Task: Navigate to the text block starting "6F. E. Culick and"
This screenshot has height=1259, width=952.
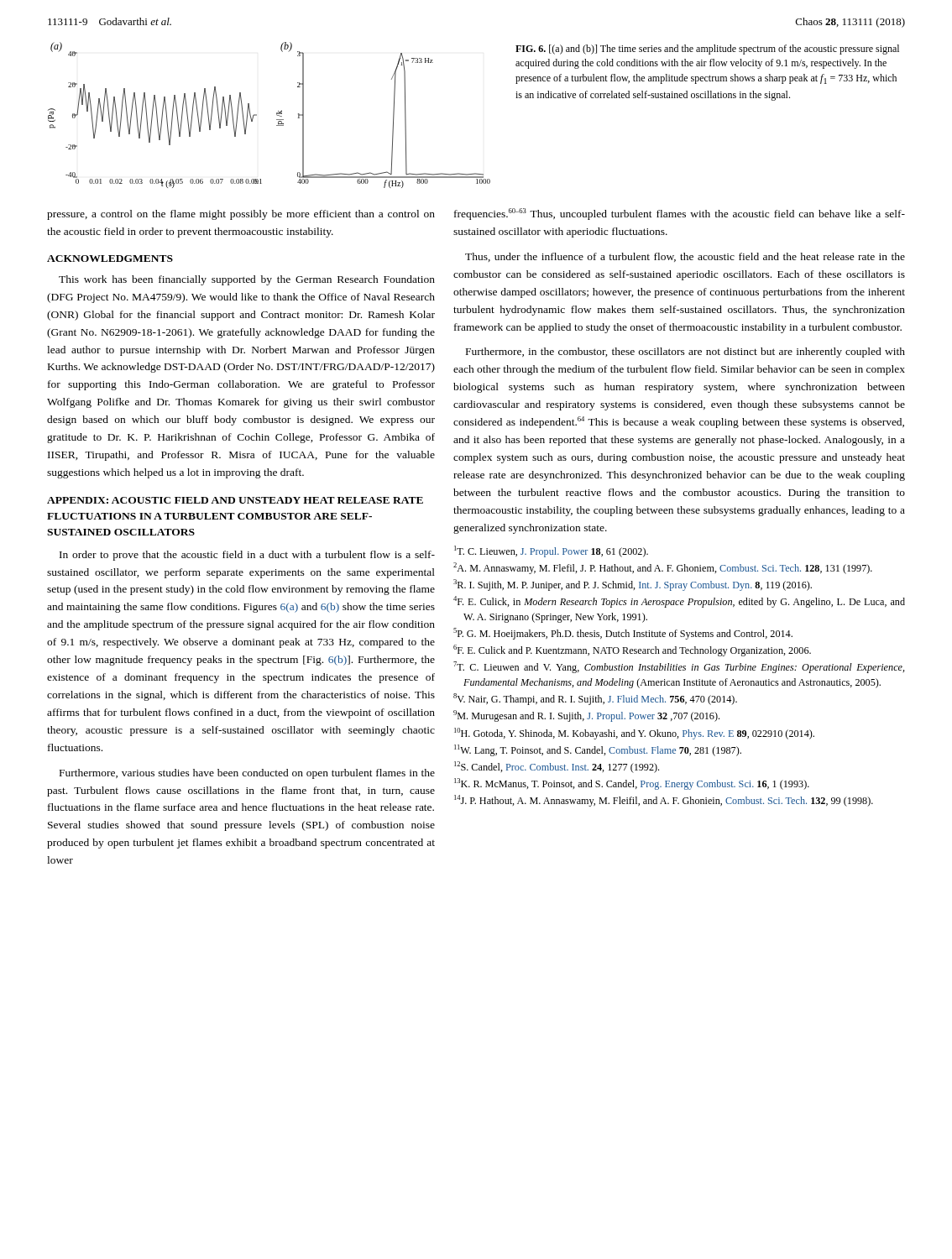Action: (632, 650)
